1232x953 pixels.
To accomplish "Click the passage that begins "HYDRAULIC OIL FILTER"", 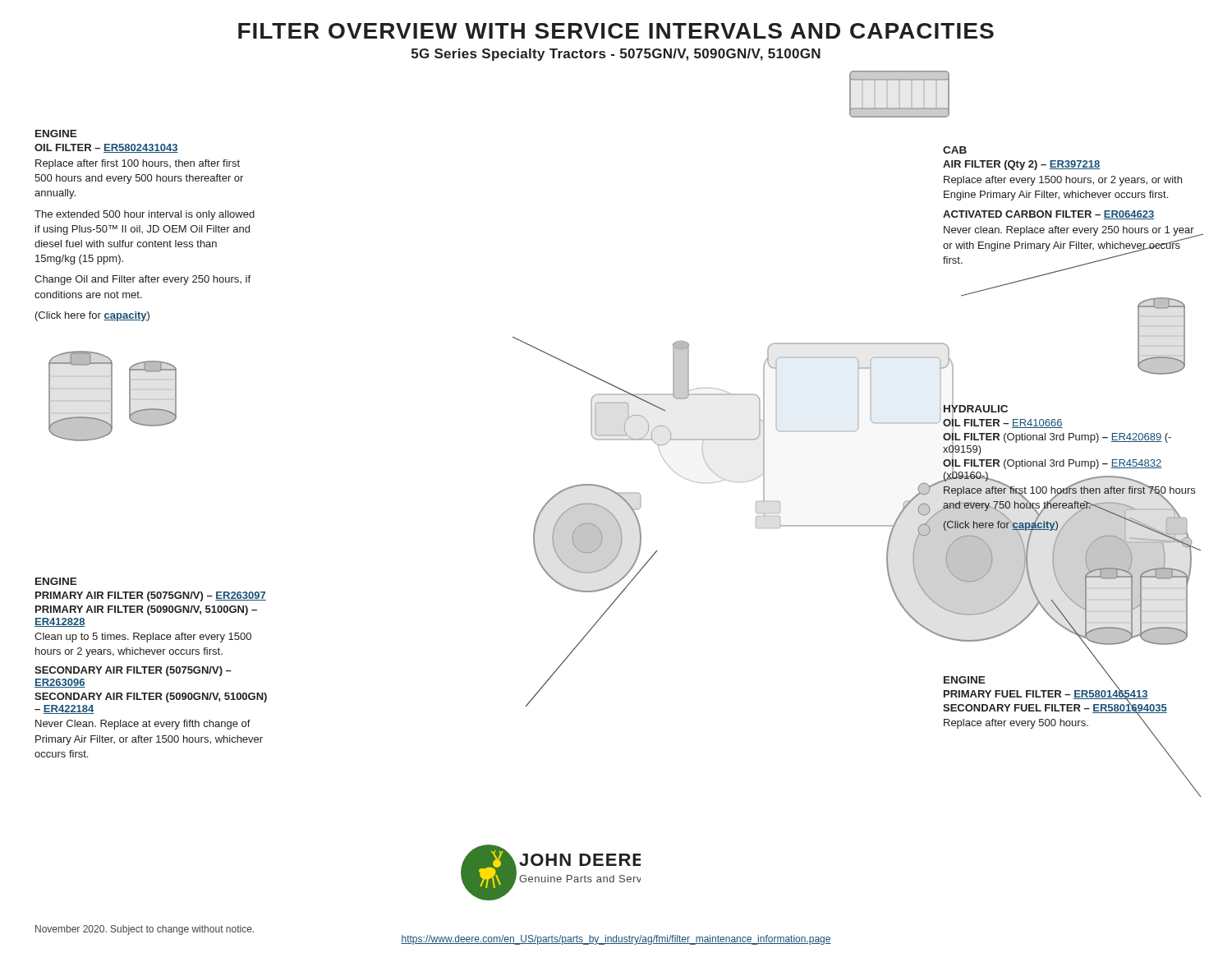I will [1070, 468].
